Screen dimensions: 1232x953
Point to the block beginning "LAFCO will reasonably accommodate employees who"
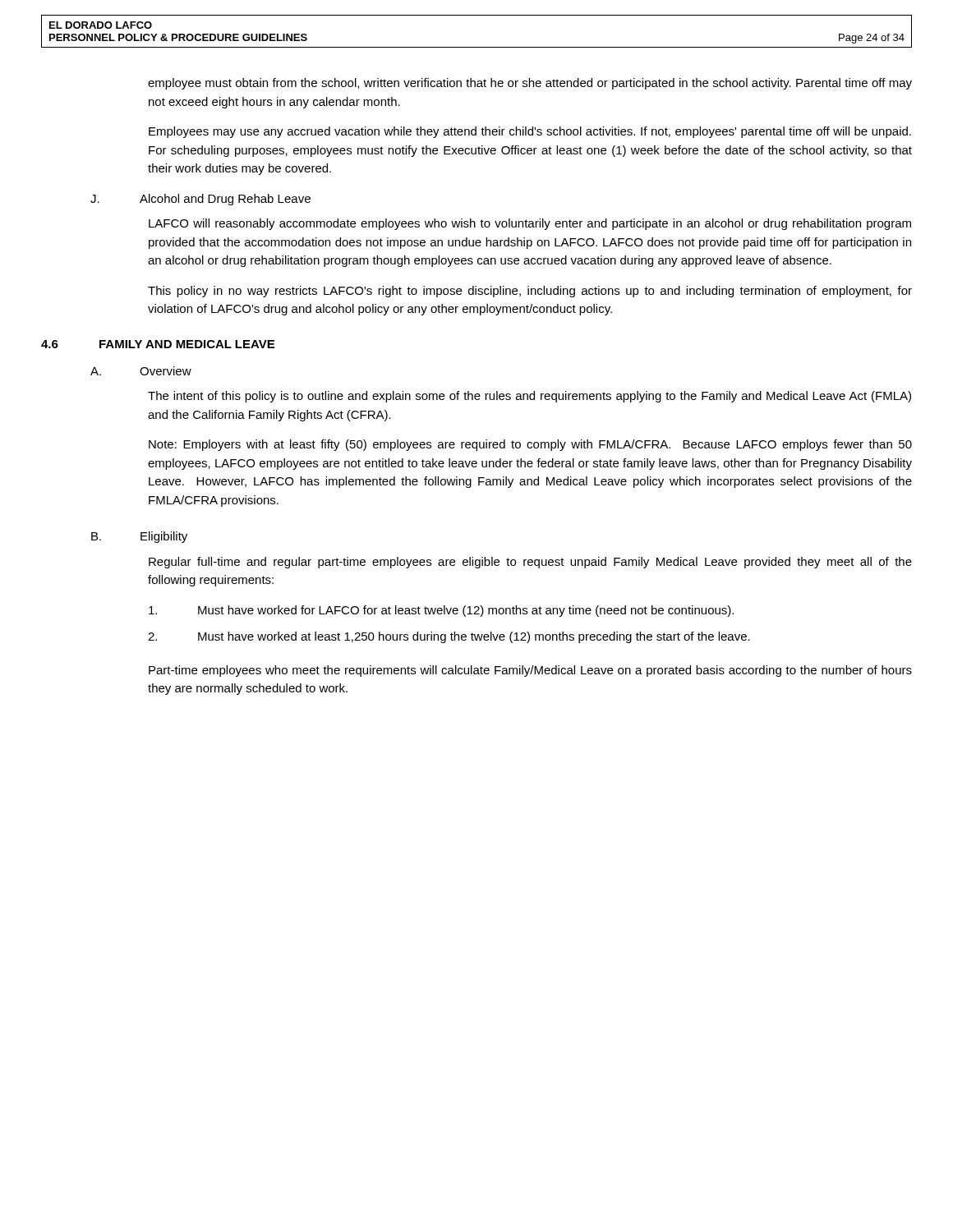530,241
